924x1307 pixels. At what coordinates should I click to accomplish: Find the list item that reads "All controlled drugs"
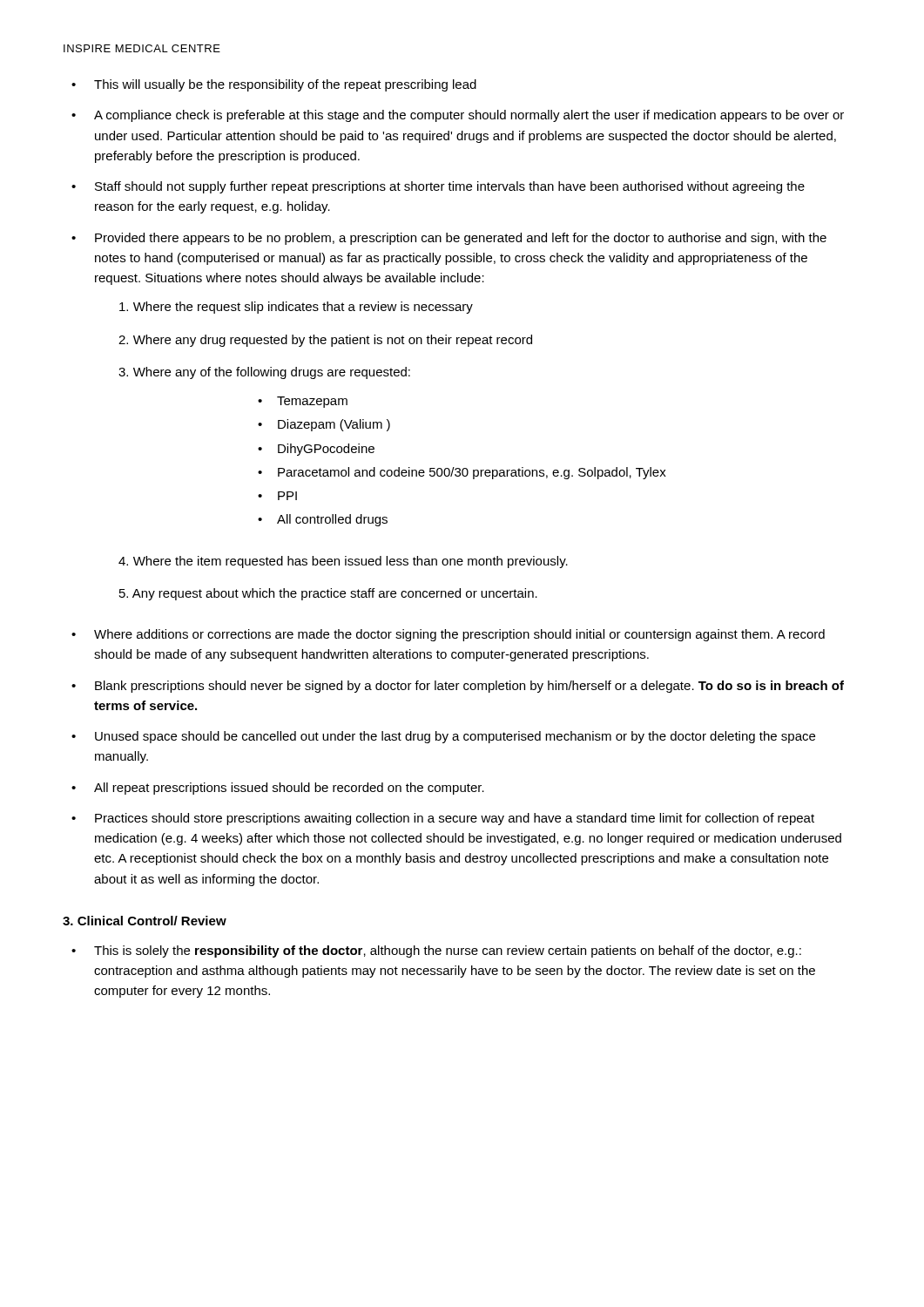[x=333, y=519]
